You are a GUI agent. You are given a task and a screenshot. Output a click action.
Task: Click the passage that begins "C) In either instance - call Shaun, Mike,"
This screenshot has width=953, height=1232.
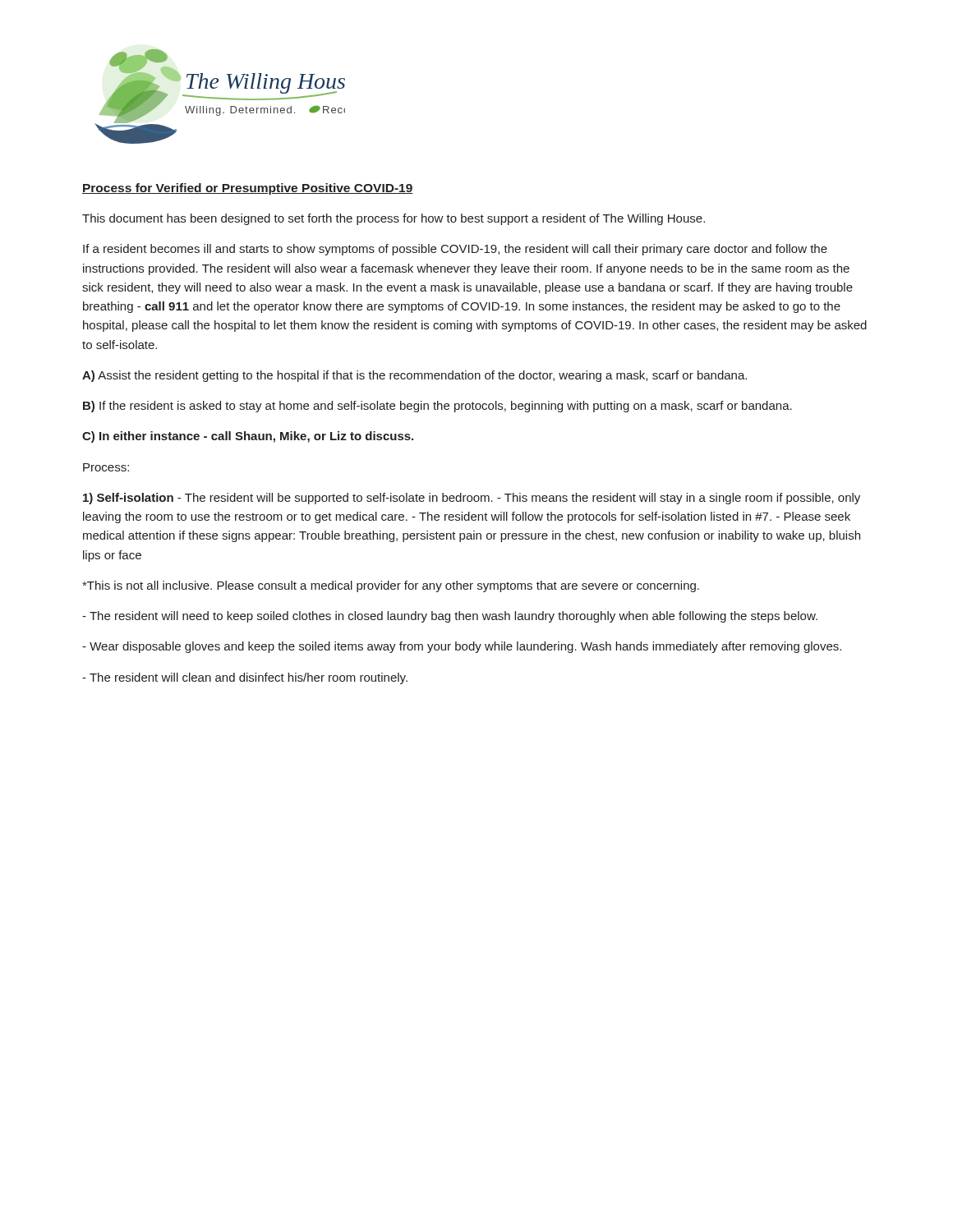pyautogui.click(x=248, y=436)
